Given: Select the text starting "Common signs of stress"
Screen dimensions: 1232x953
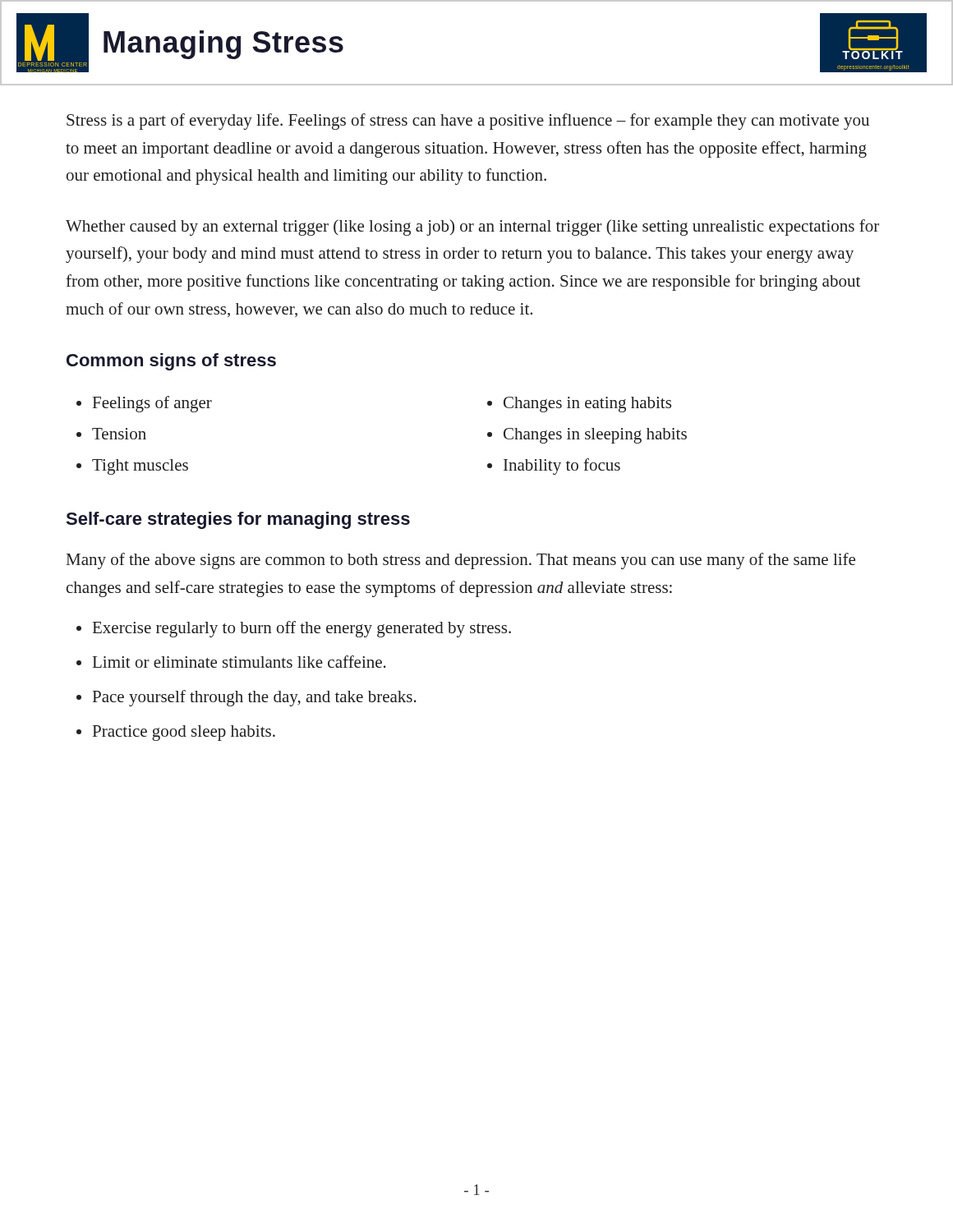Looking at the screenshot, I should [171, 360].
